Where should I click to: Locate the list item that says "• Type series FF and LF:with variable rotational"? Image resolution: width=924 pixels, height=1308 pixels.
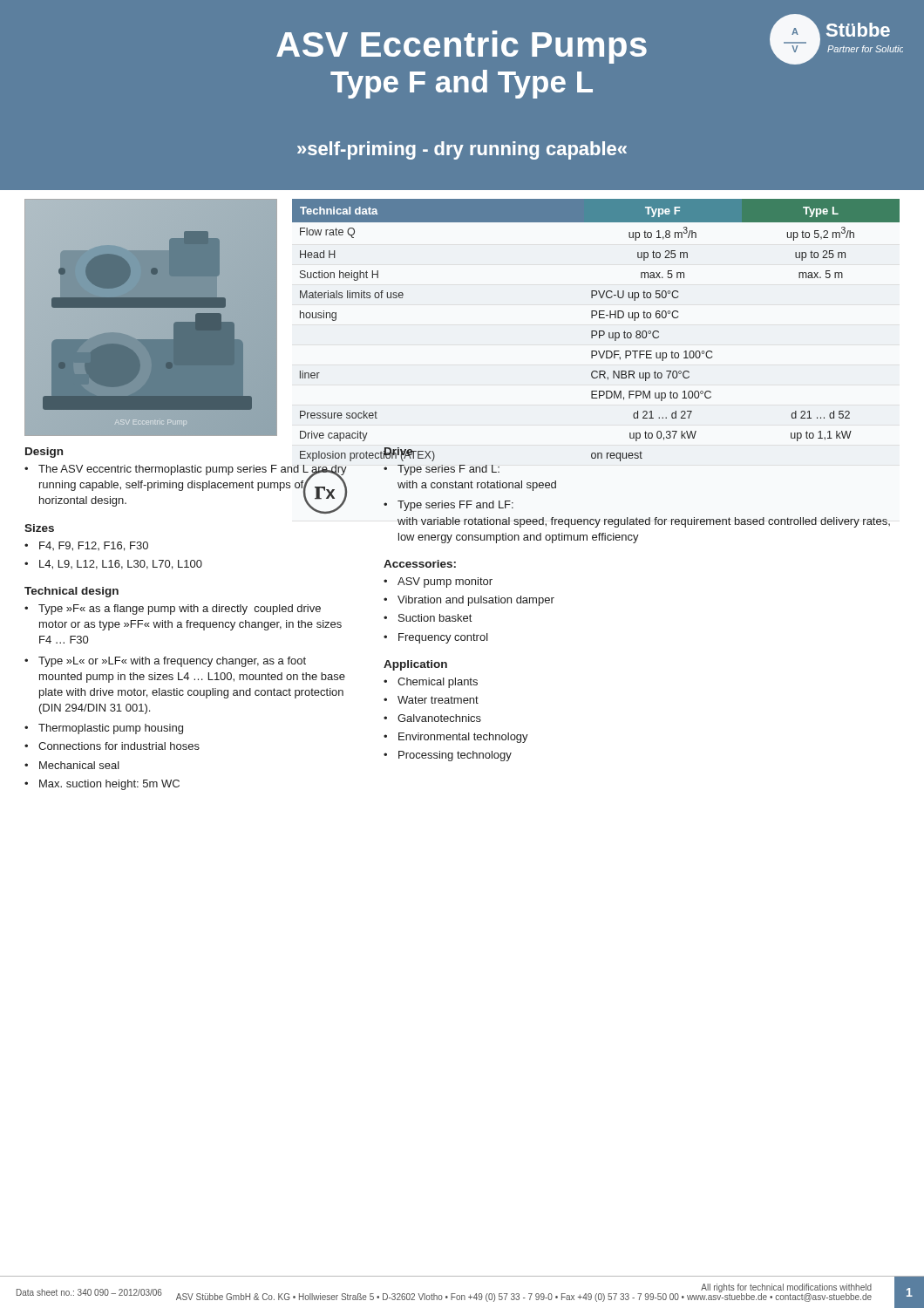pos(642,521)
